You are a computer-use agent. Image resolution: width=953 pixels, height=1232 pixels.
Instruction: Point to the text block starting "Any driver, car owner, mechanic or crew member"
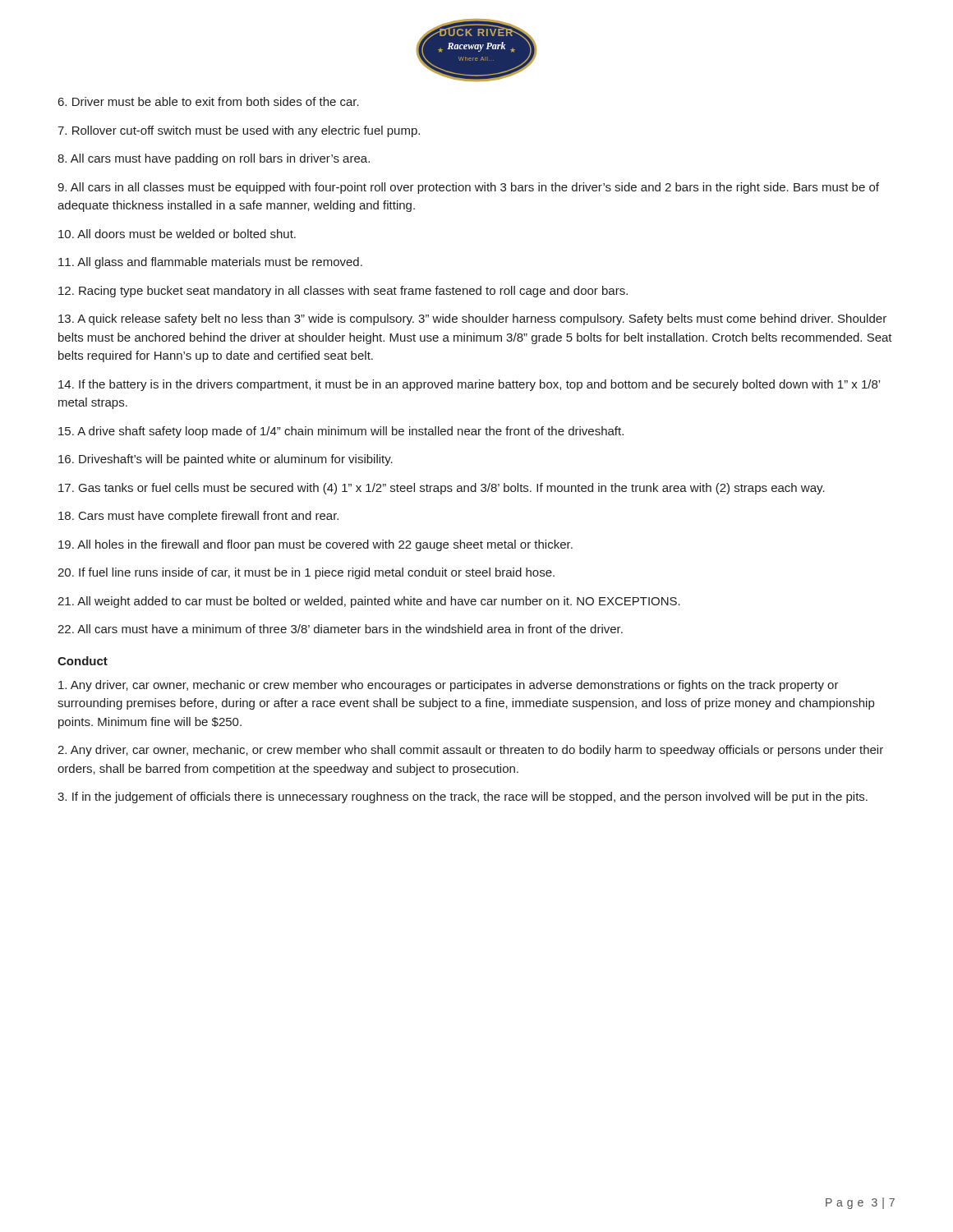(466, 703)
